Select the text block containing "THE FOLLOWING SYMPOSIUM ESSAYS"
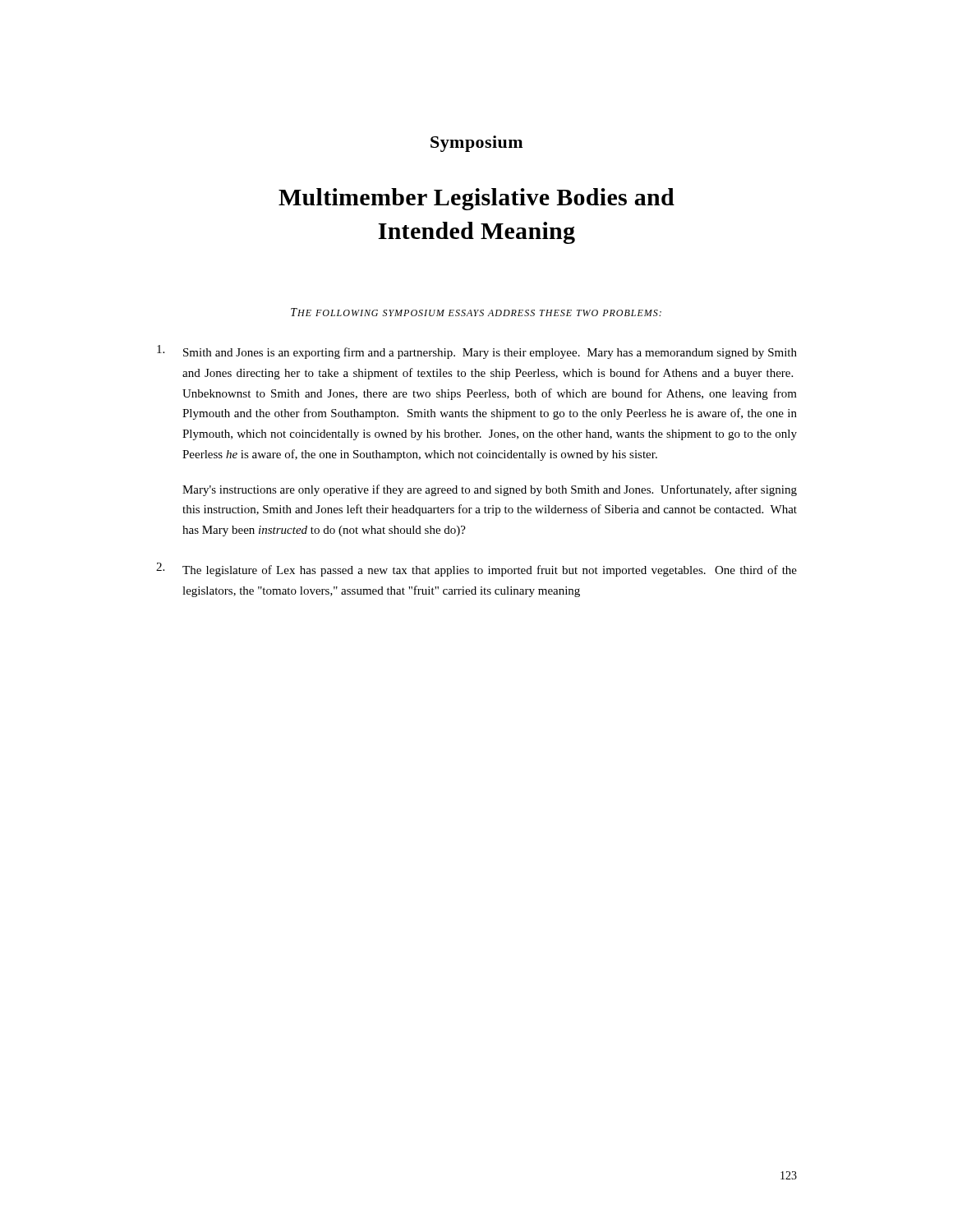 pyautogui.click(x=476, y=313)
